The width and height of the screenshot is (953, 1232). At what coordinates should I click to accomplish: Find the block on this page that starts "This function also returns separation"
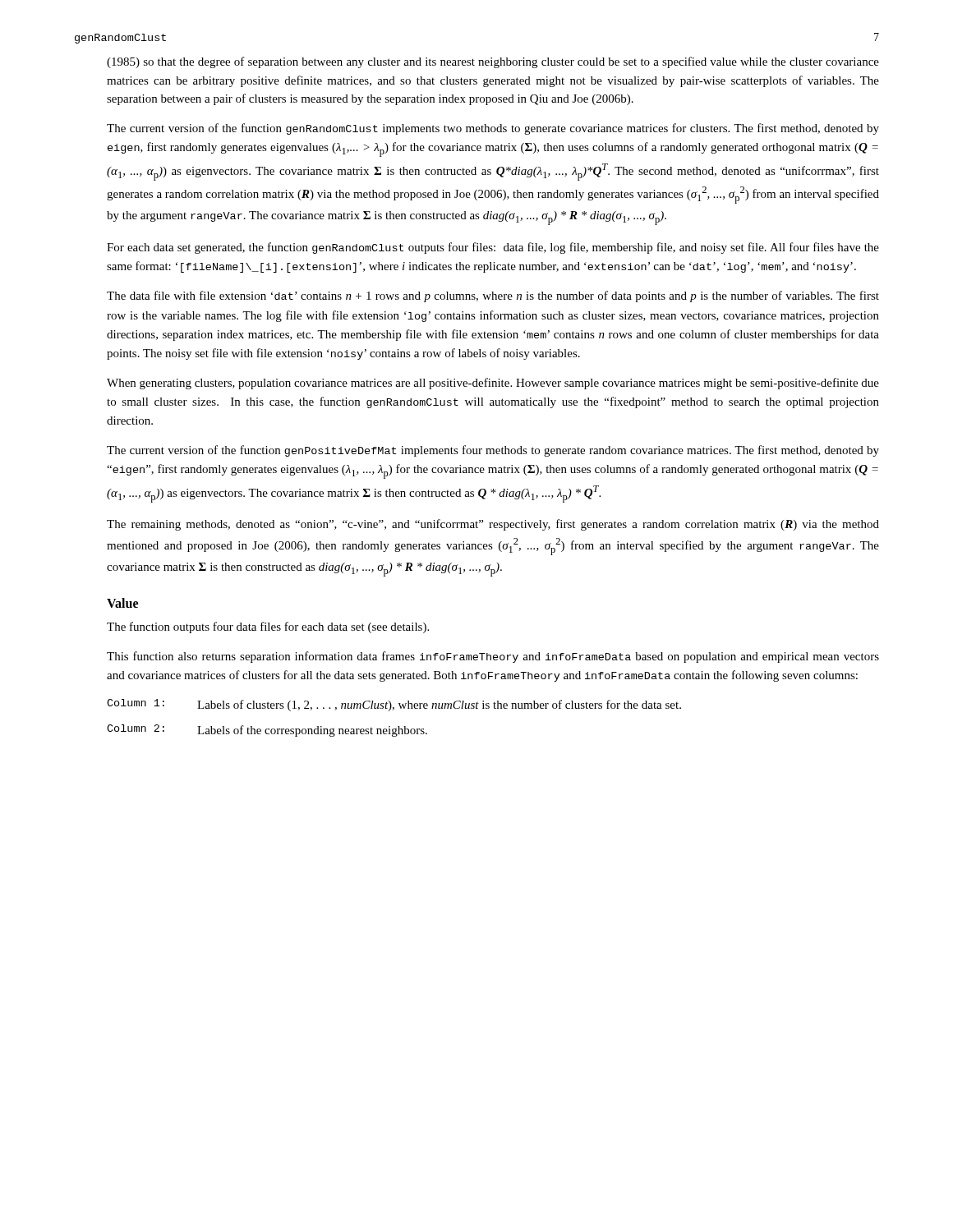click(493, 666)
